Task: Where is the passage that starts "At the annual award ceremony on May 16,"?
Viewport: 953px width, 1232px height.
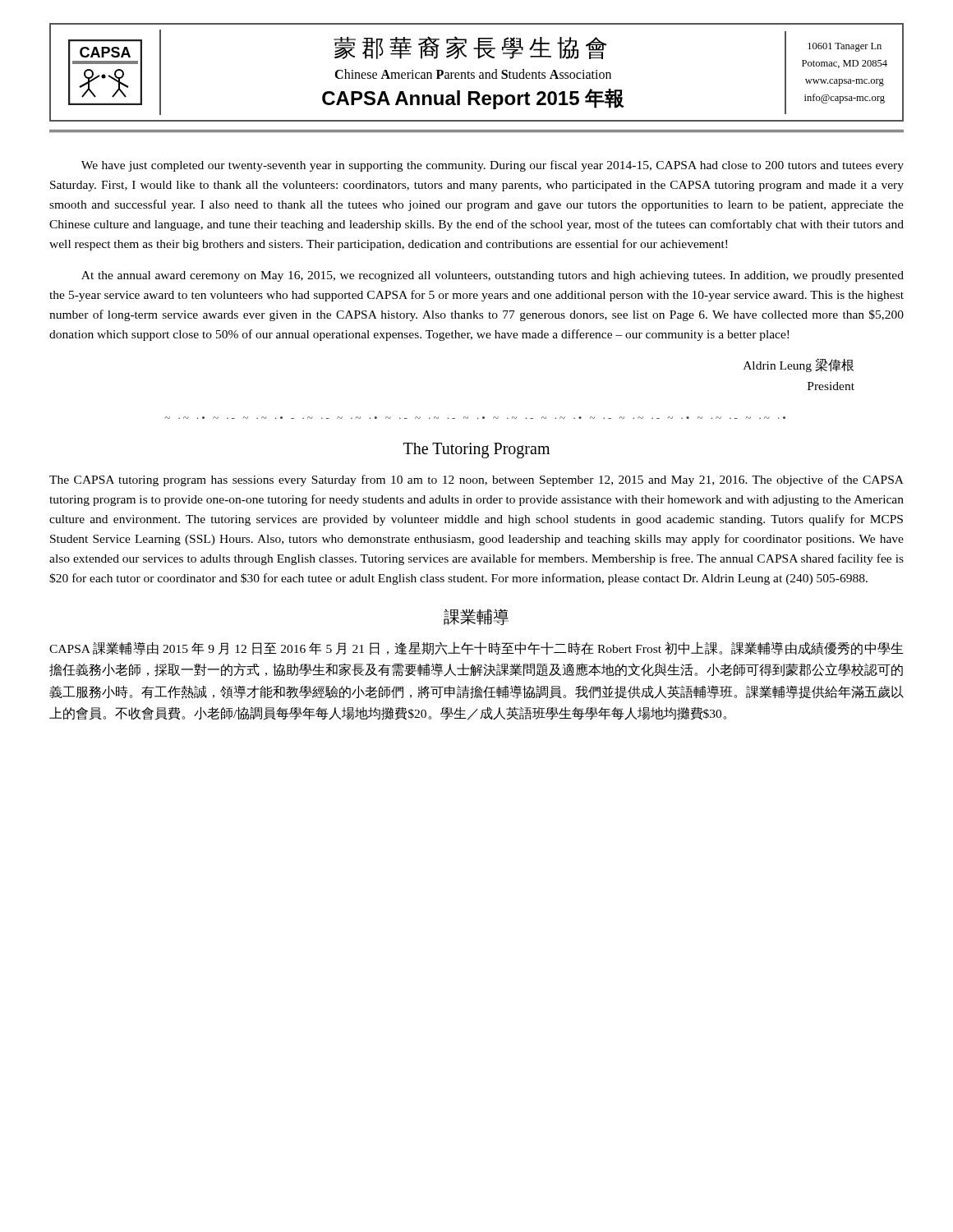Action: [476, 305]
